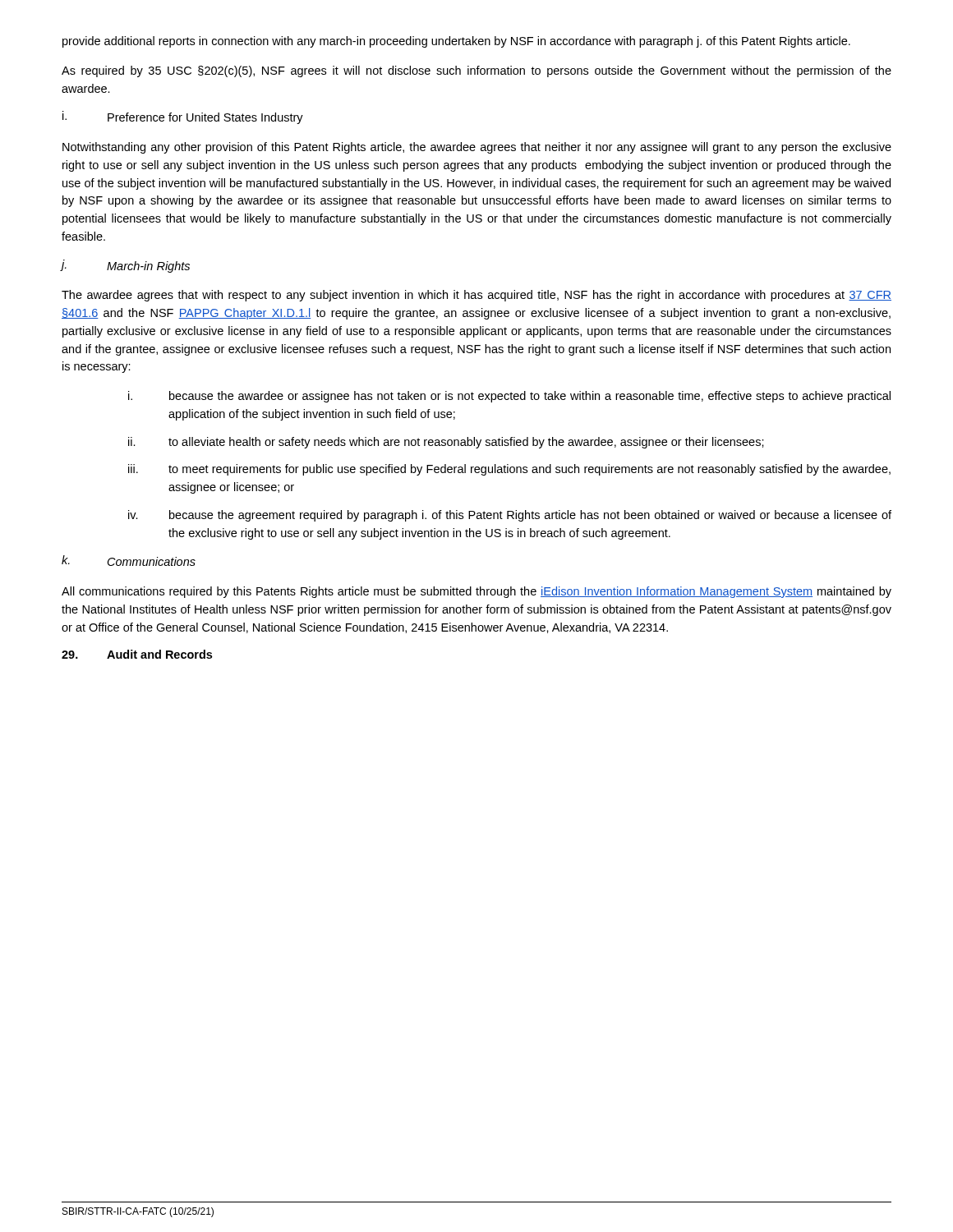
Task: Select the text block with the text "As required by 35 USC §202(c)(5),"
Action: pyautogui.click(x=476, y=79)
